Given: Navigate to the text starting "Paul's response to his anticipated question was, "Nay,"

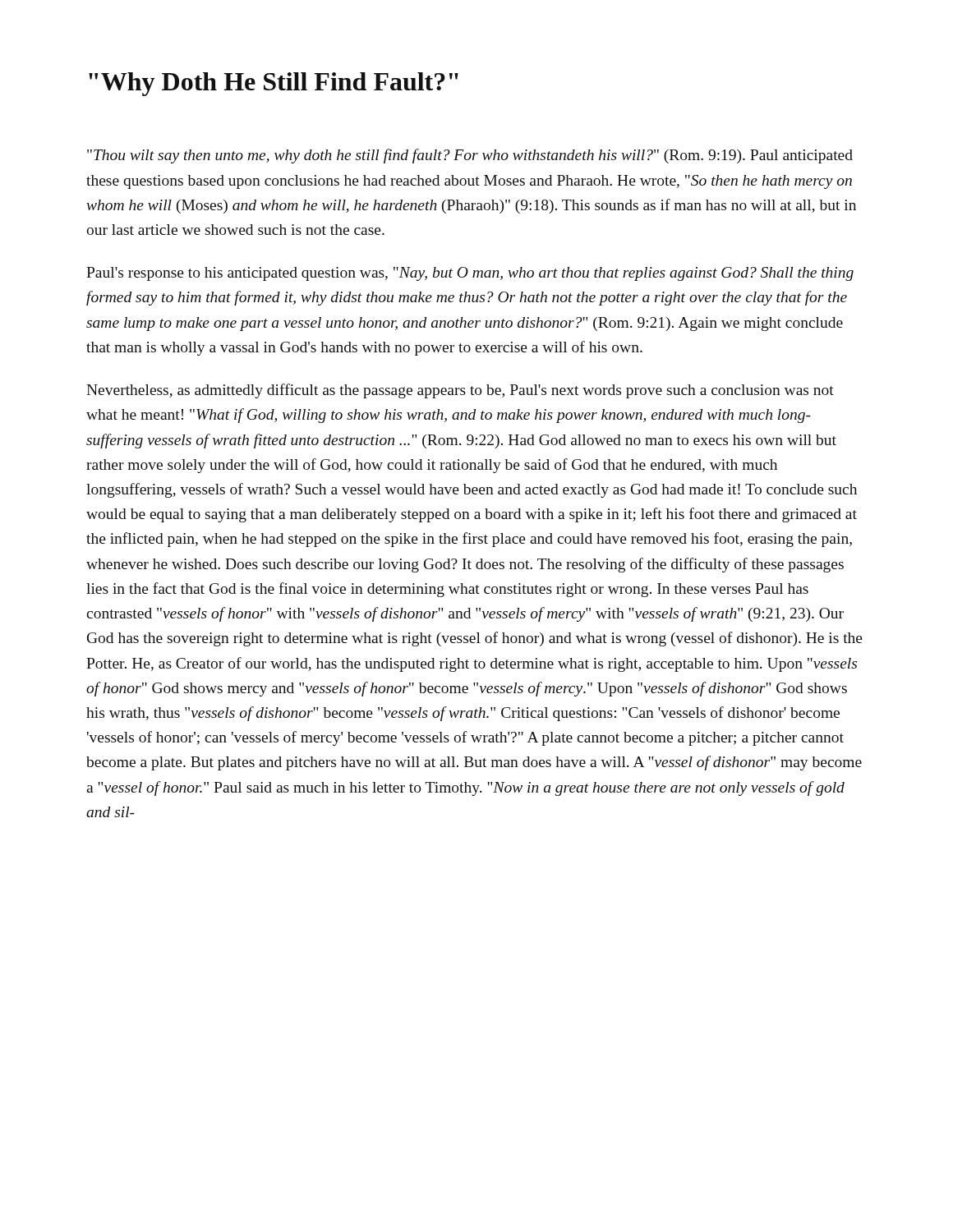Looking at the screenshot, I should point(470,310).
